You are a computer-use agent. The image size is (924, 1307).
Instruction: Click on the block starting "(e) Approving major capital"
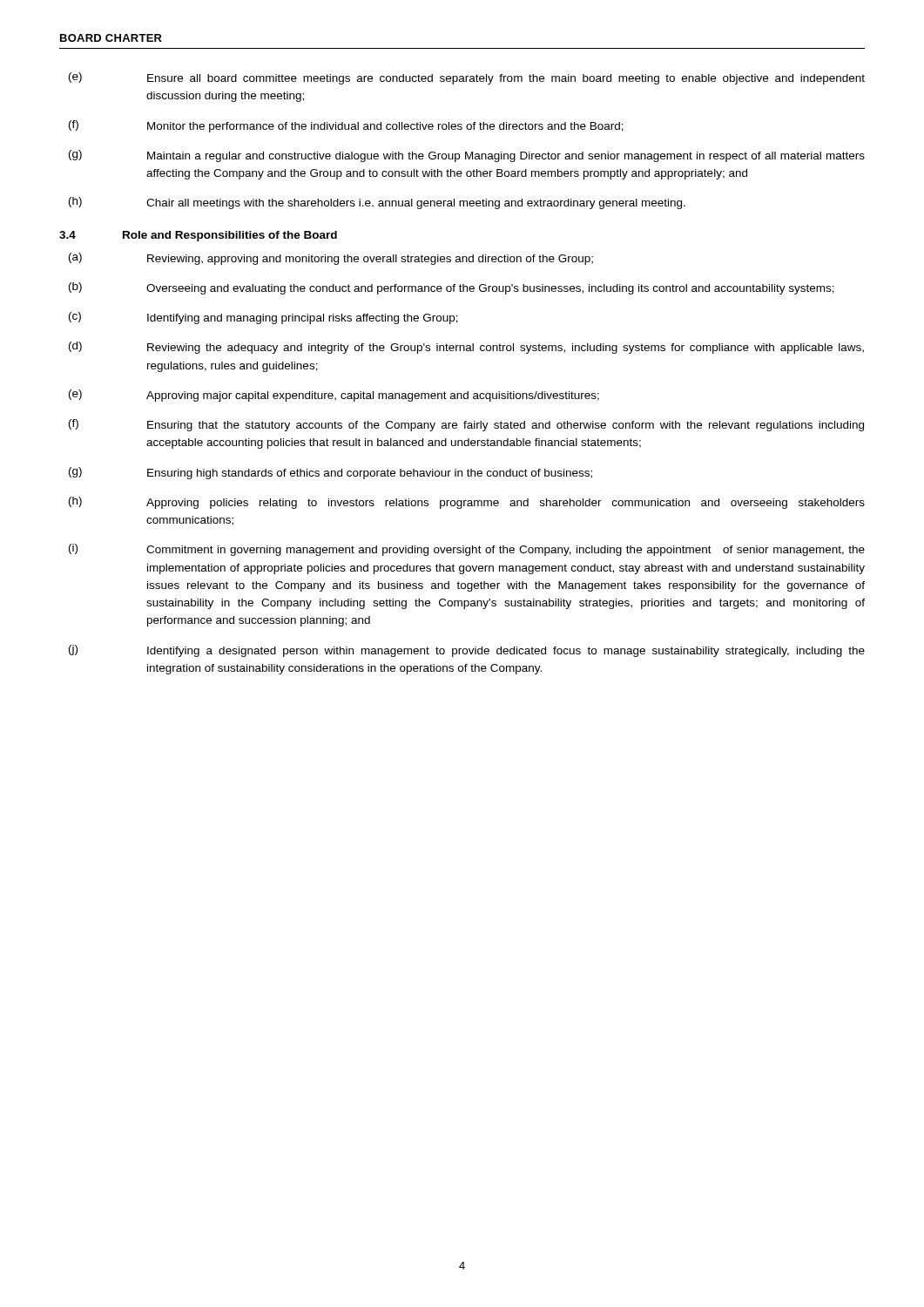462,395
